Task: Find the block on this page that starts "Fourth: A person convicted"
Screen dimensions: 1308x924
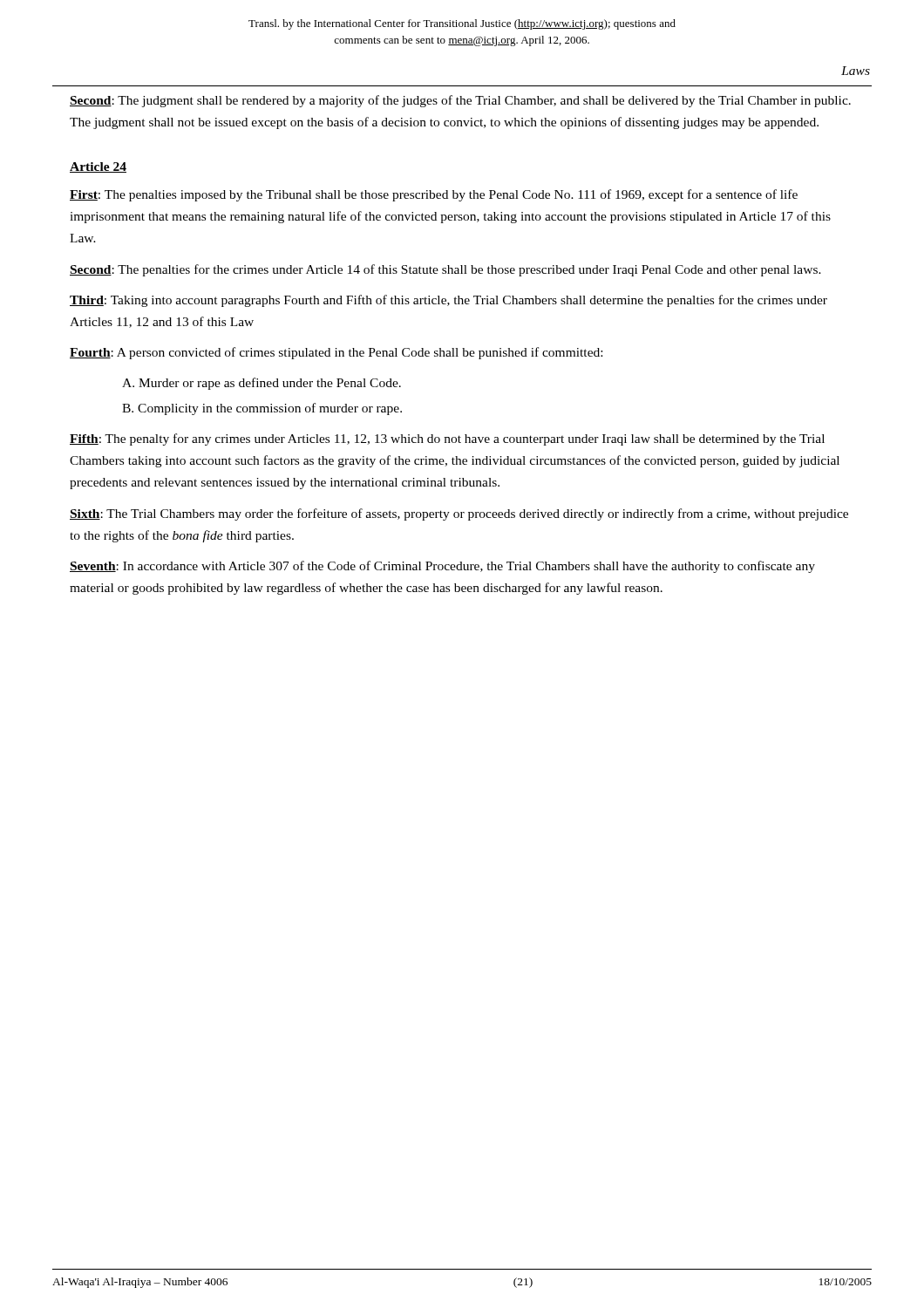Action: point(337,352)
